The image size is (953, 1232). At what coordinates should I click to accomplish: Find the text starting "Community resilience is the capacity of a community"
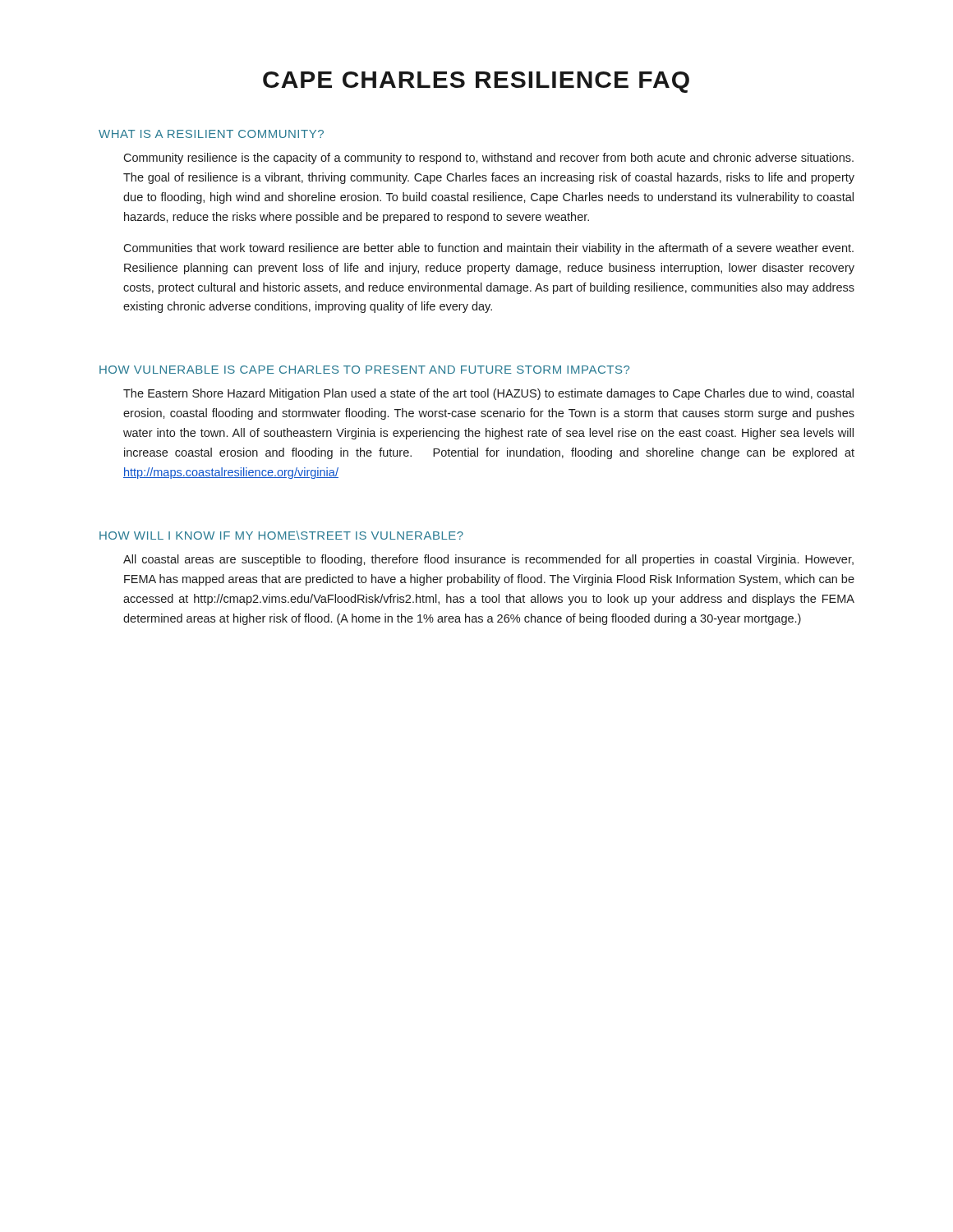click(x=489, y=187)
